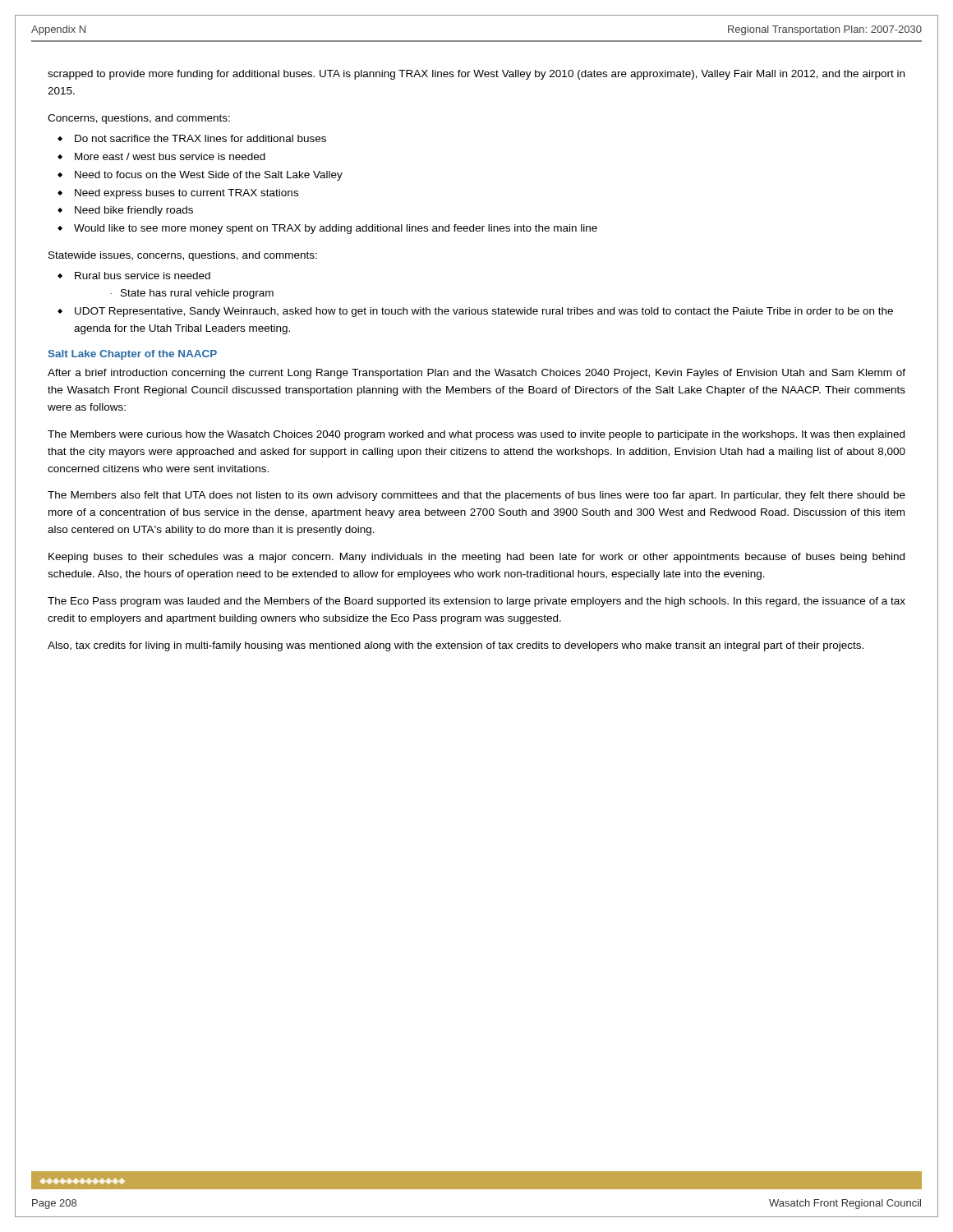This screenshot has height=1232, width=953.
Task: Find the text block containing "Statewide issues, concerns, questions,"
Action: (x=183, y=255)
